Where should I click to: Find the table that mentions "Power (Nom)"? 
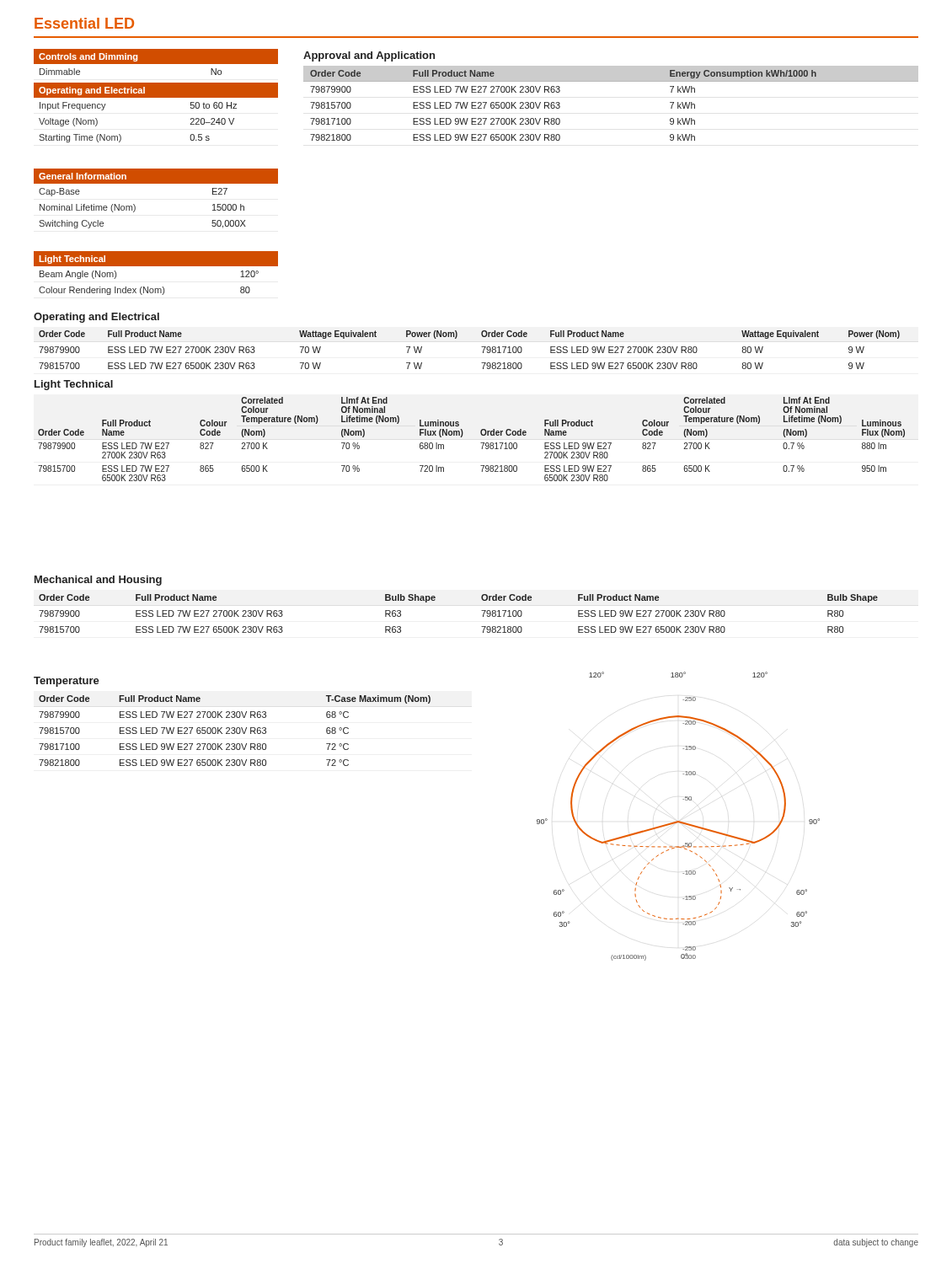coord(476,351)
